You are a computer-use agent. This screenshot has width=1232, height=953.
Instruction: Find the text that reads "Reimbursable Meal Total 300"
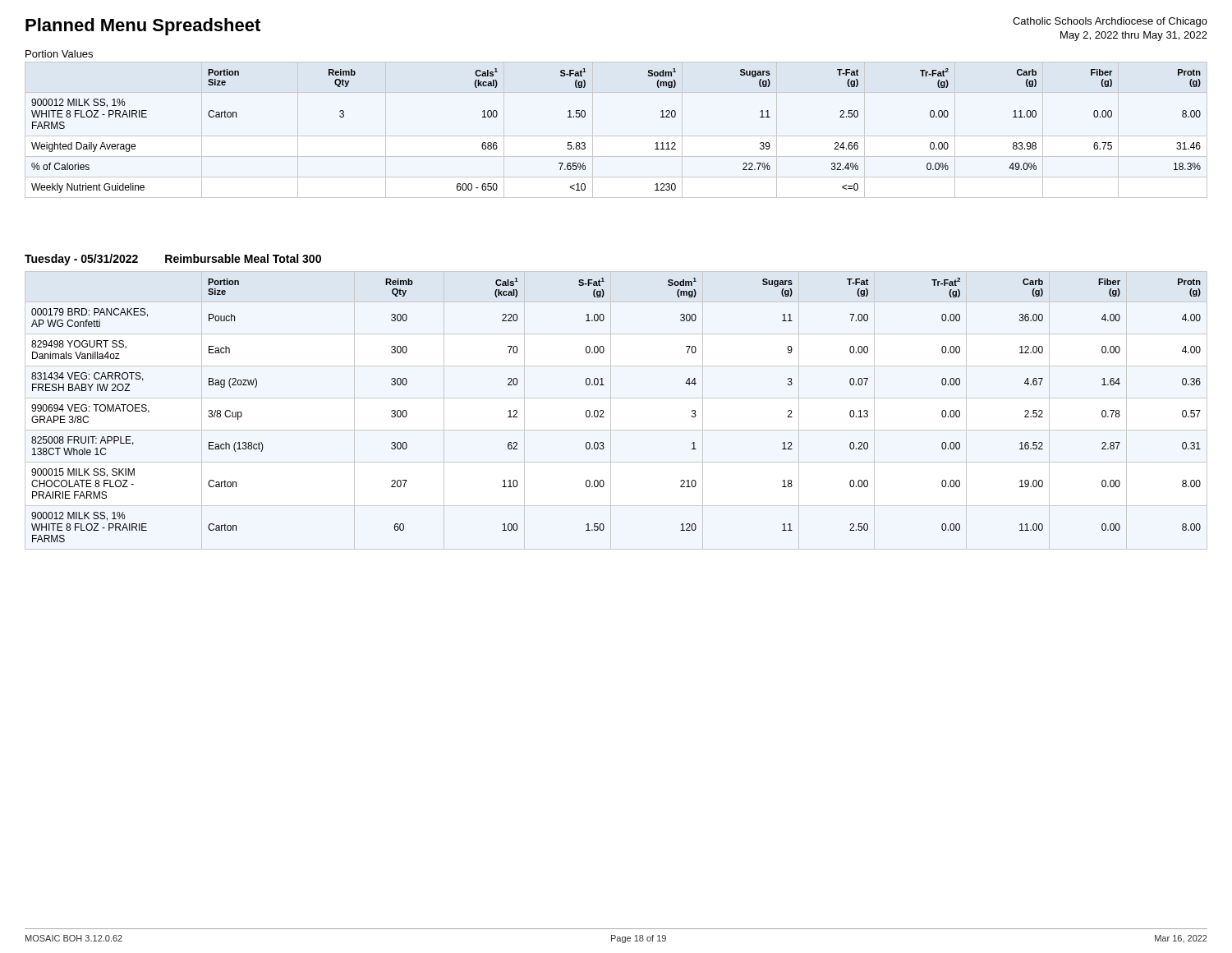[x=243, y=259]
